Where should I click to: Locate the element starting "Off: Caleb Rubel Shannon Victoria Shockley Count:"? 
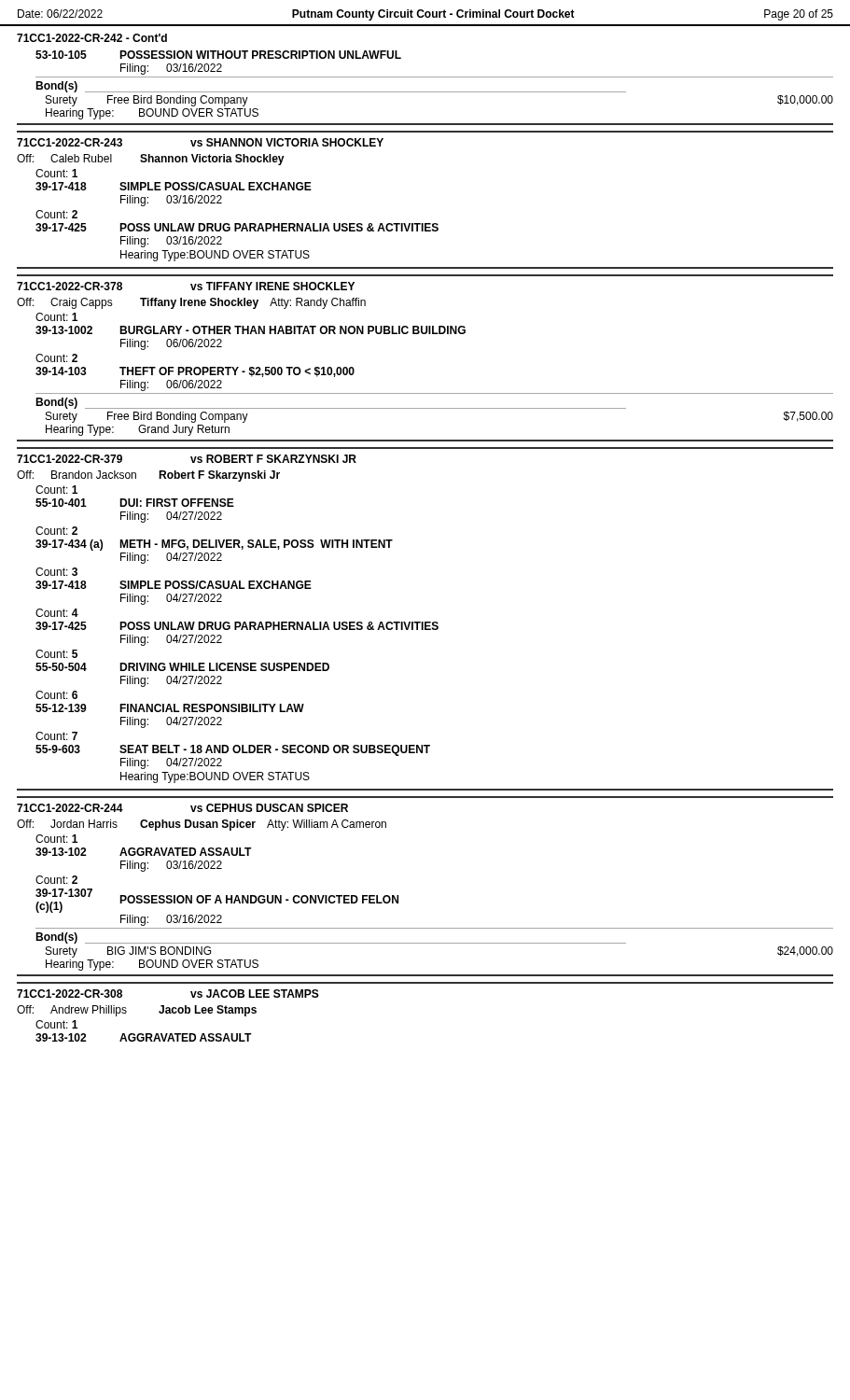point(151,160)
